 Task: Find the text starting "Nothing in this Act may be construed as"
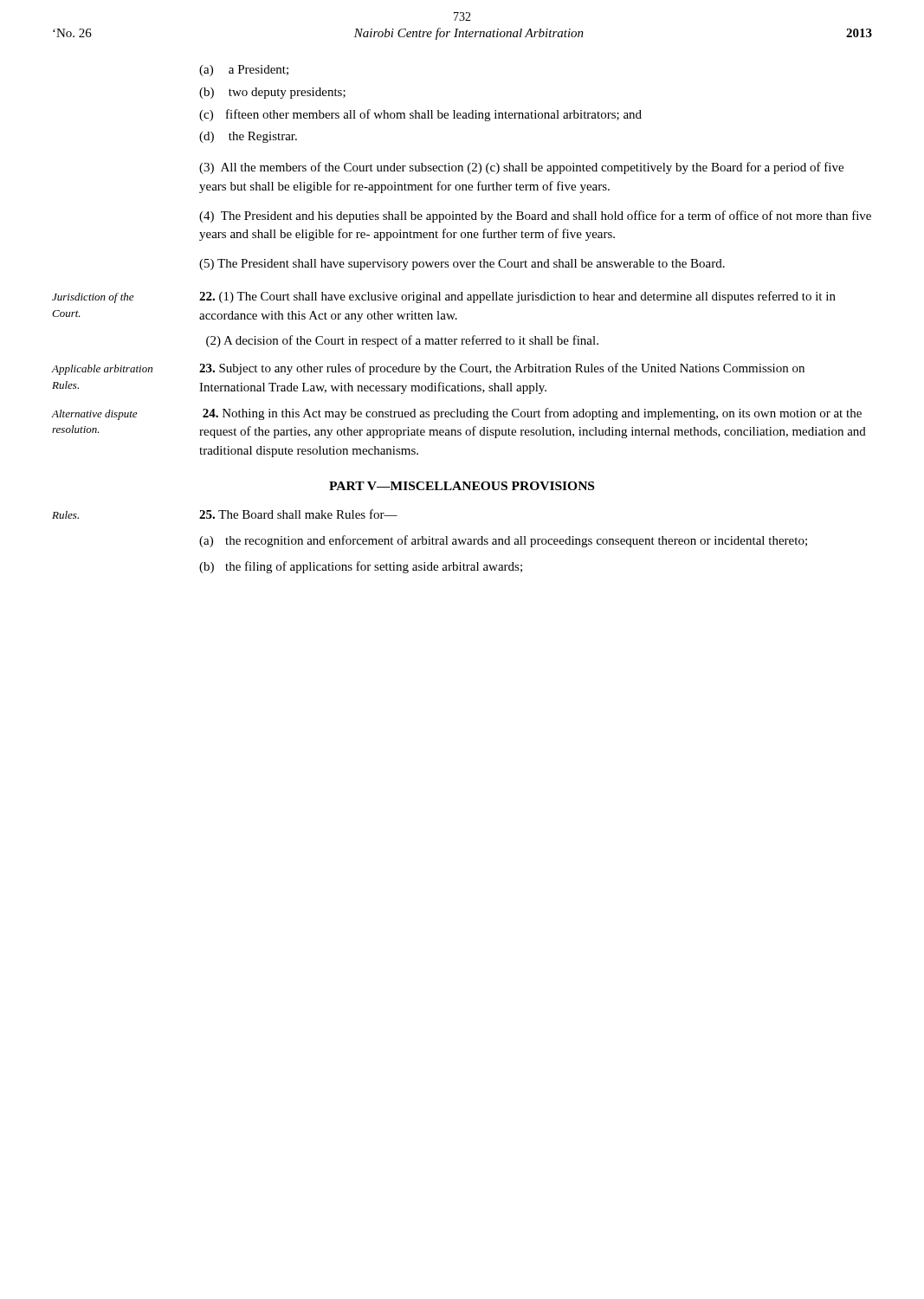(533, 431)
